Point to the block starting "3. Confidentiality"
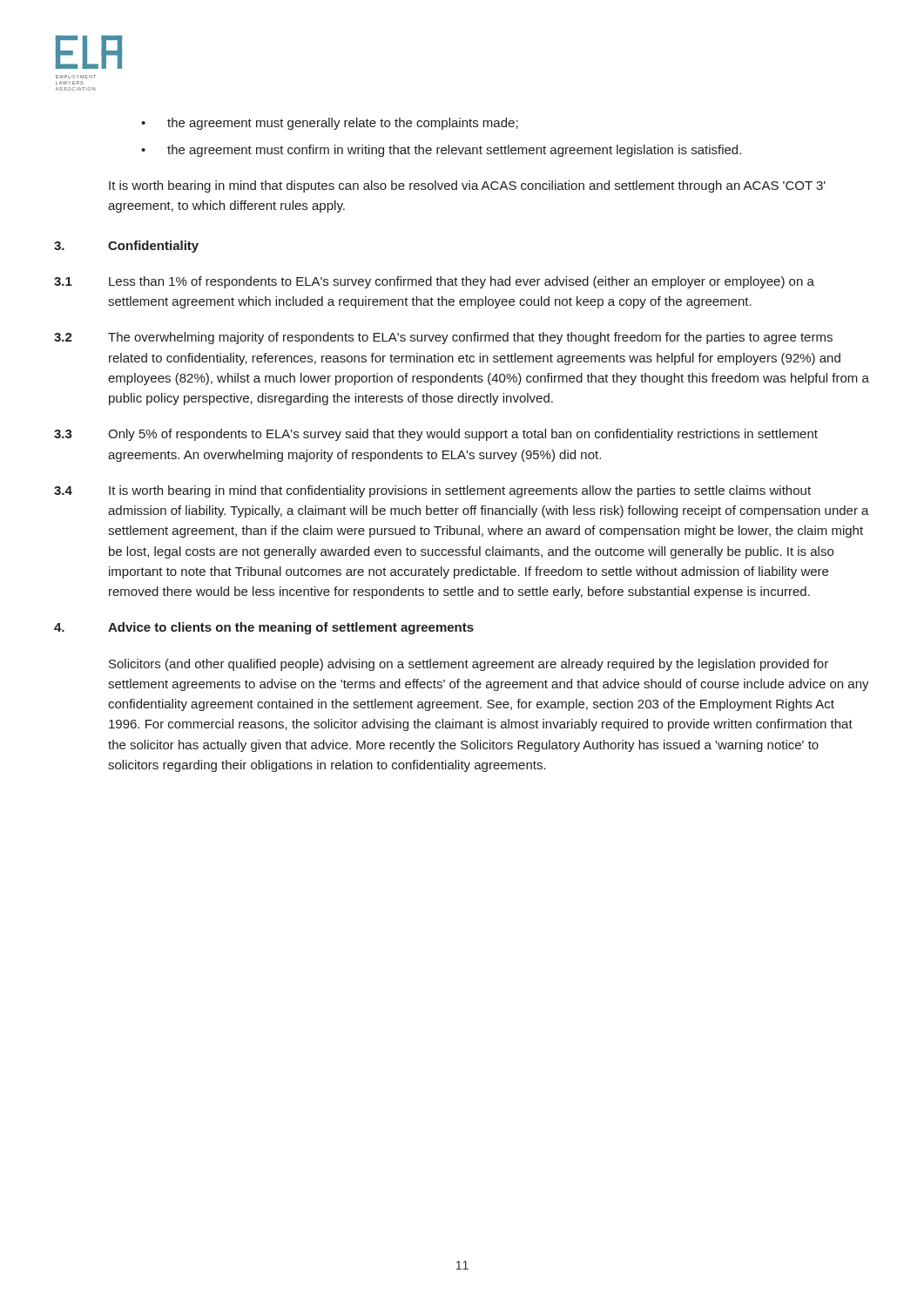This screenshot has height=1307, width=924. pyautogui.click(x=126, y=247)
